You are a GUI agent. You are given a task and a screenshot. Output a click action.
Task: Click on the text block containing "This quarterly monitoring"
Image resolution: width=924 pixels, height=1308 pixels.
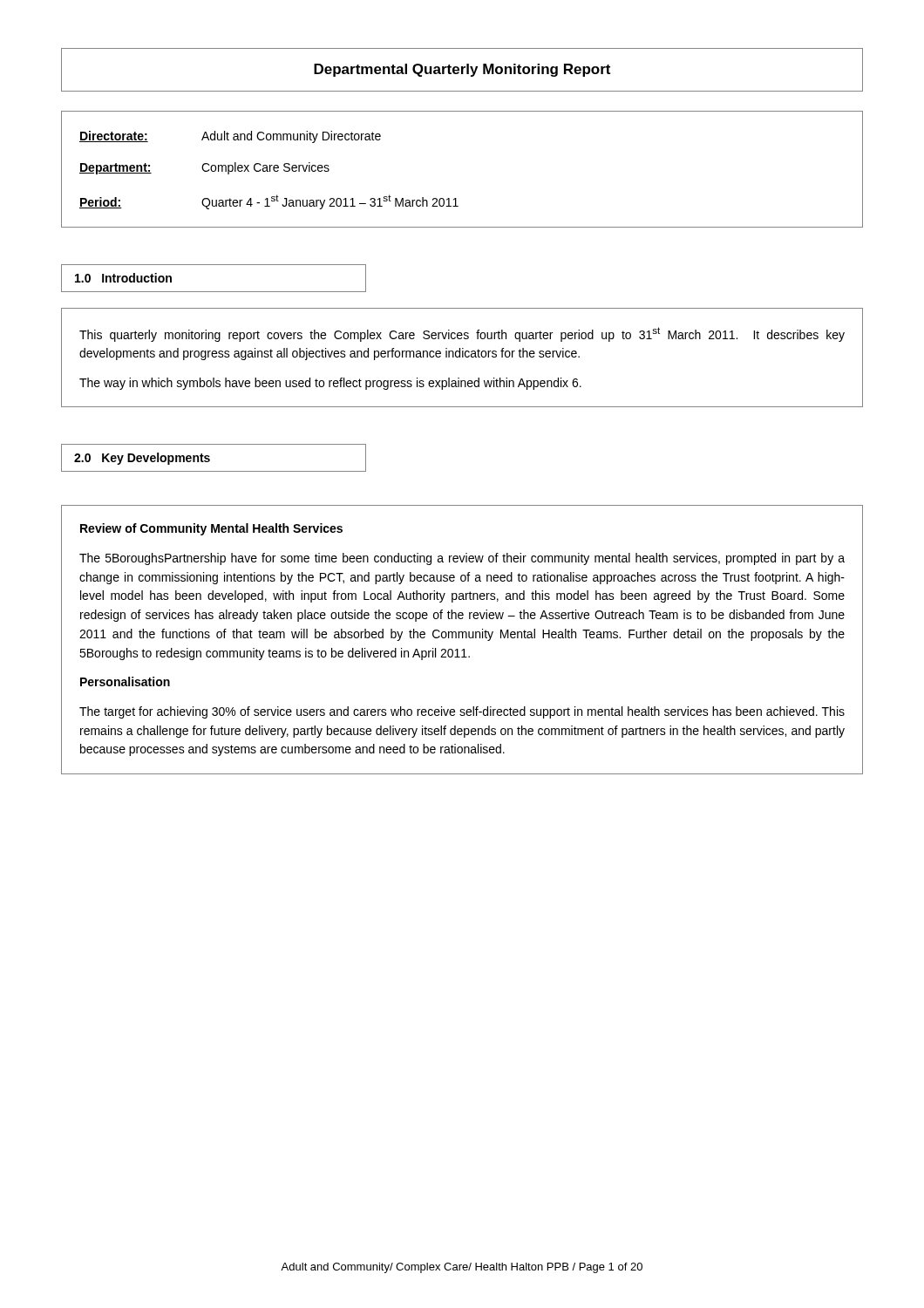(462, 357)
